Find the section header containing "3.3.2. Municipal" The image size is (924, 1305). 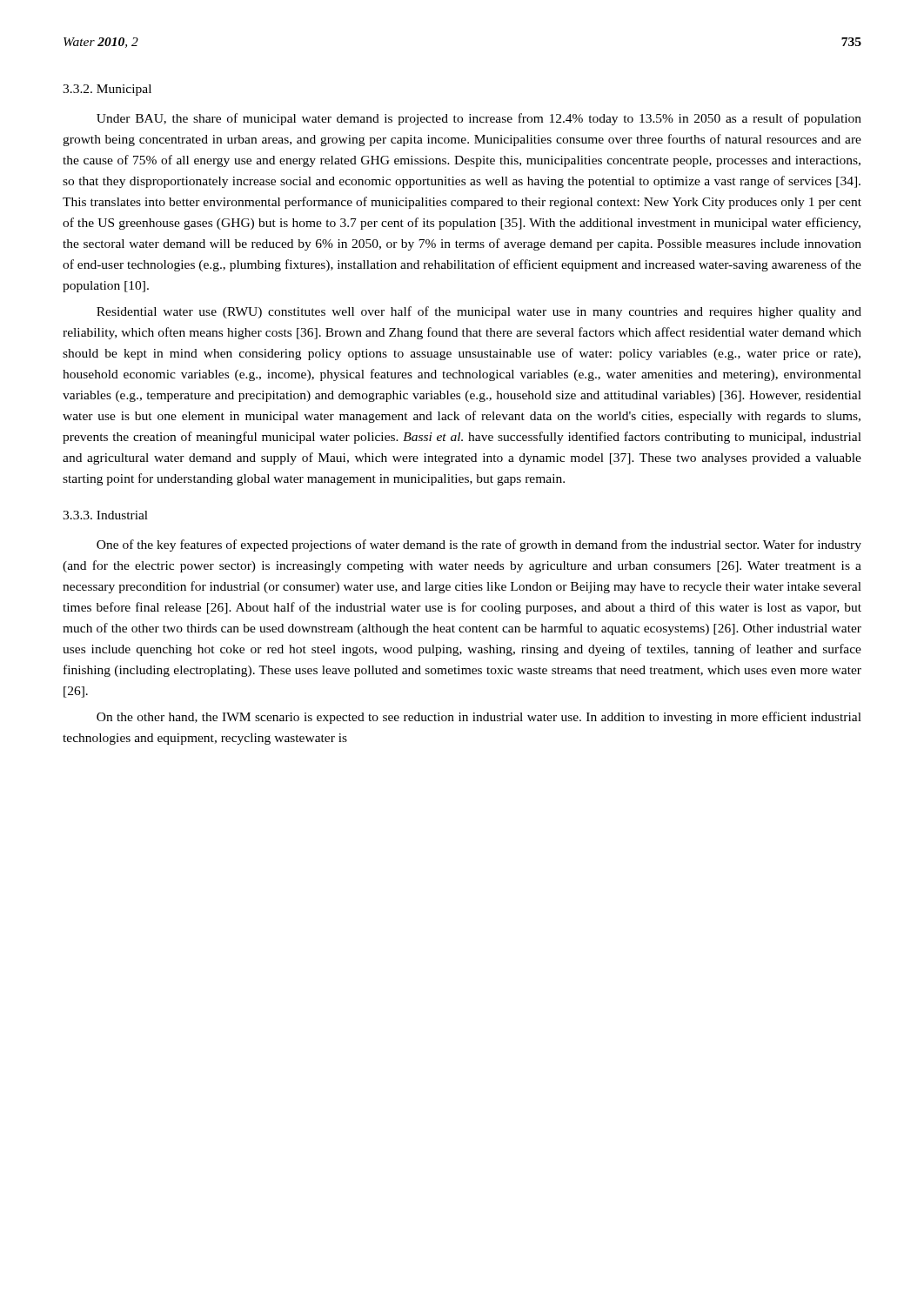(x=107, y=88)
